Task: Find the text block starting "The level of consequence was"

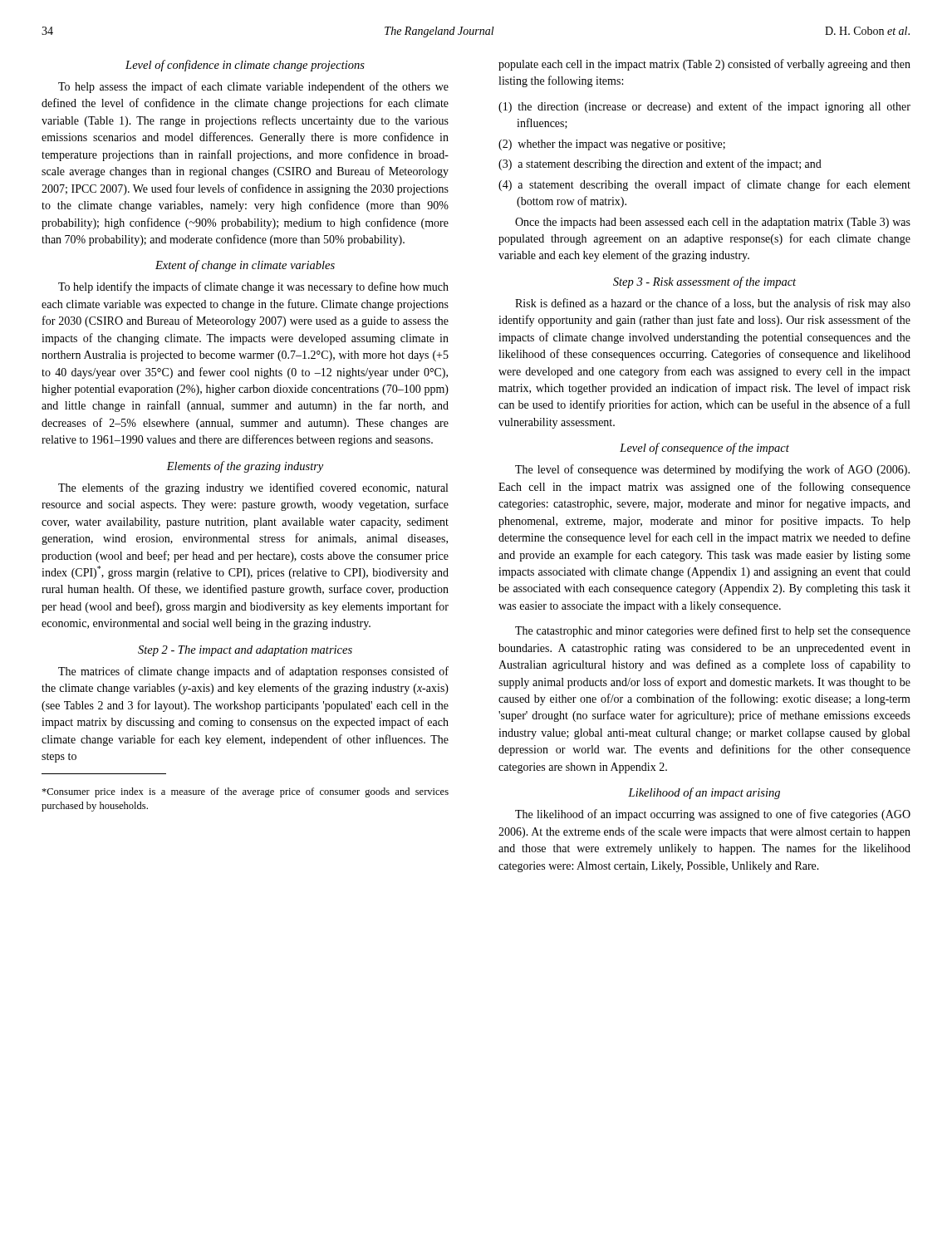Action: pos(704,539)
